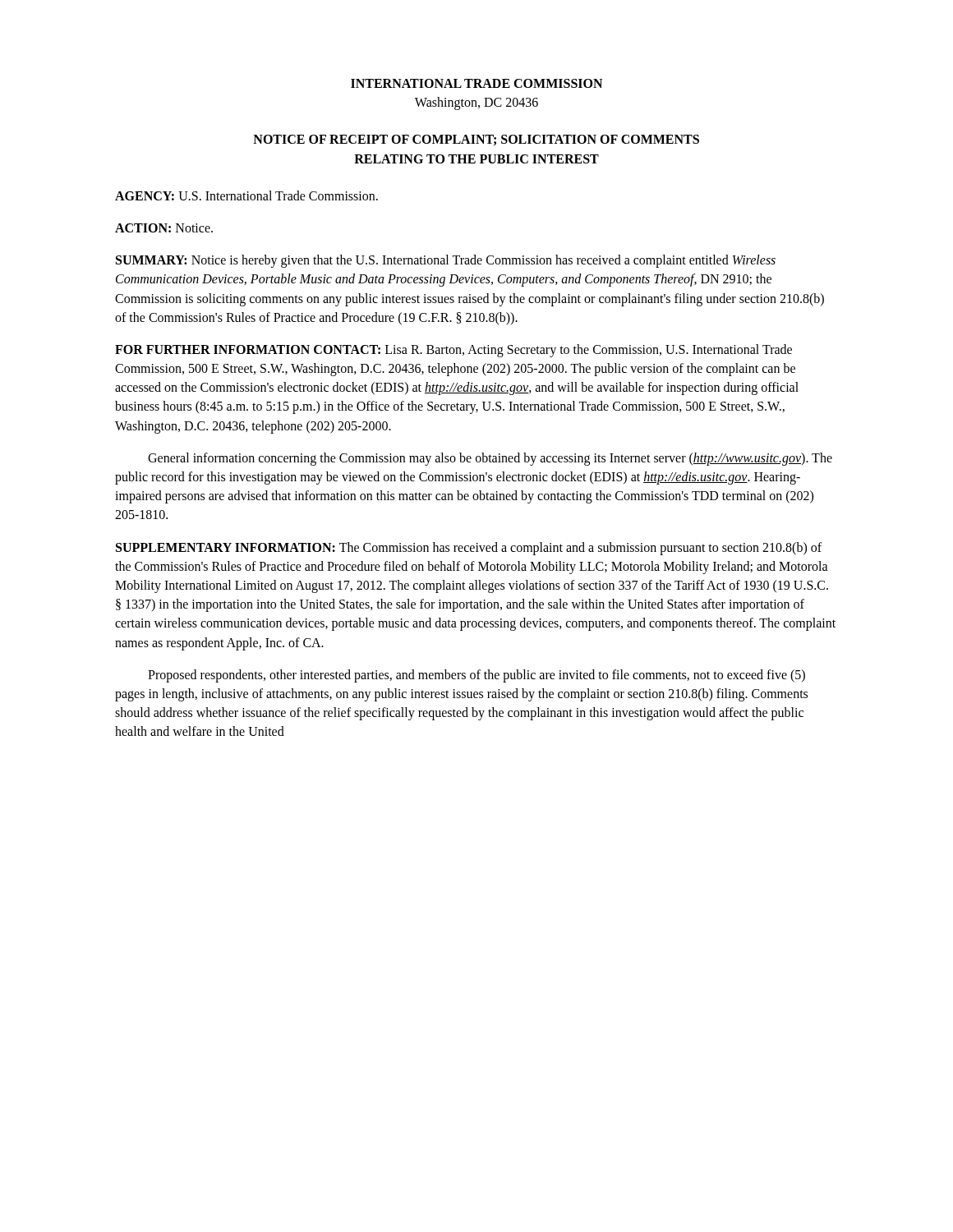Screen dimensions: 1232x953
Task: Point to the block starting "General information concerning the Commission may also be"
Action: 474,486
